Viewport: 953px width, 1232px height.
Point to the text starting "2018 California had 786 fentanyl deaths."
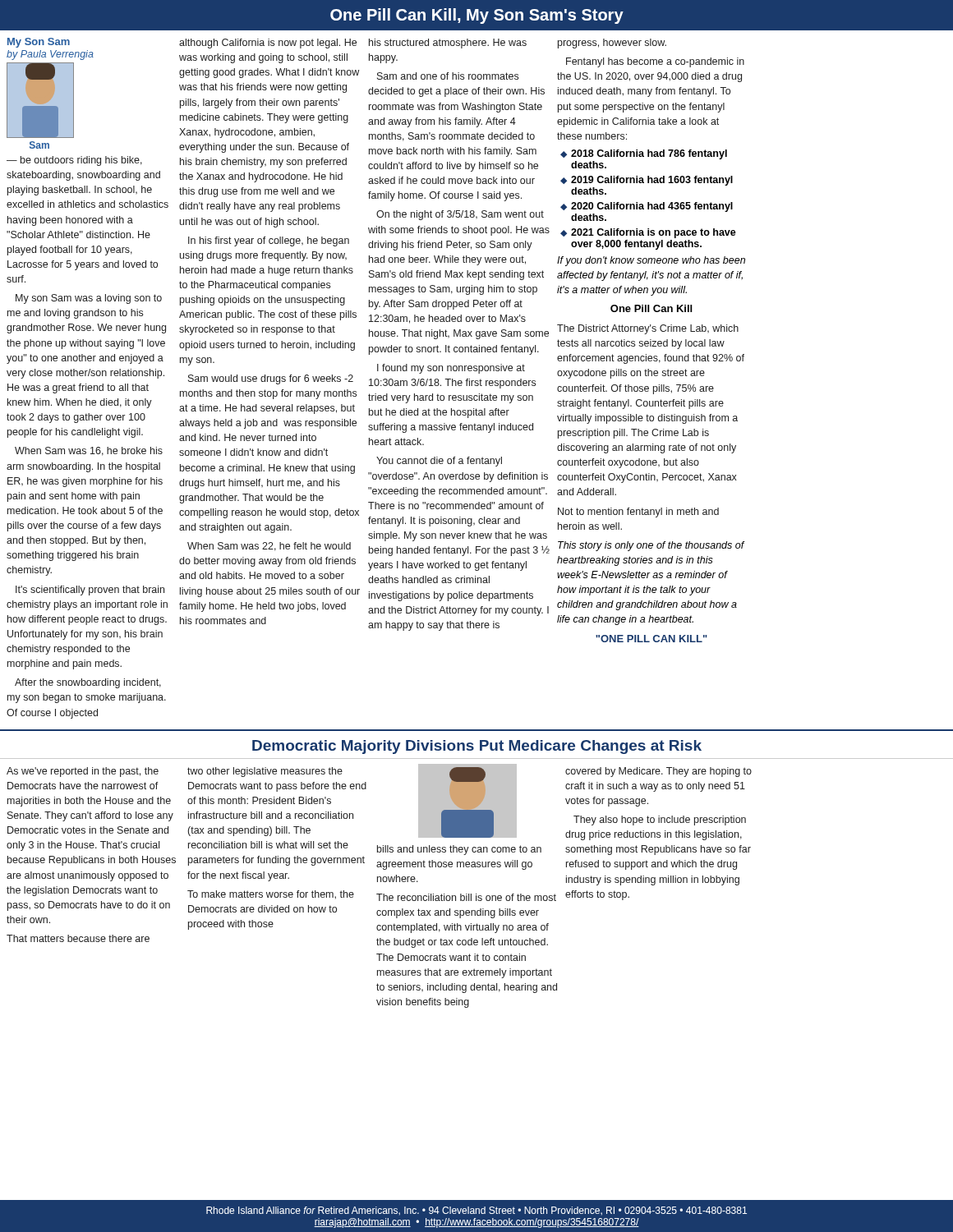[x=658, y=159]
